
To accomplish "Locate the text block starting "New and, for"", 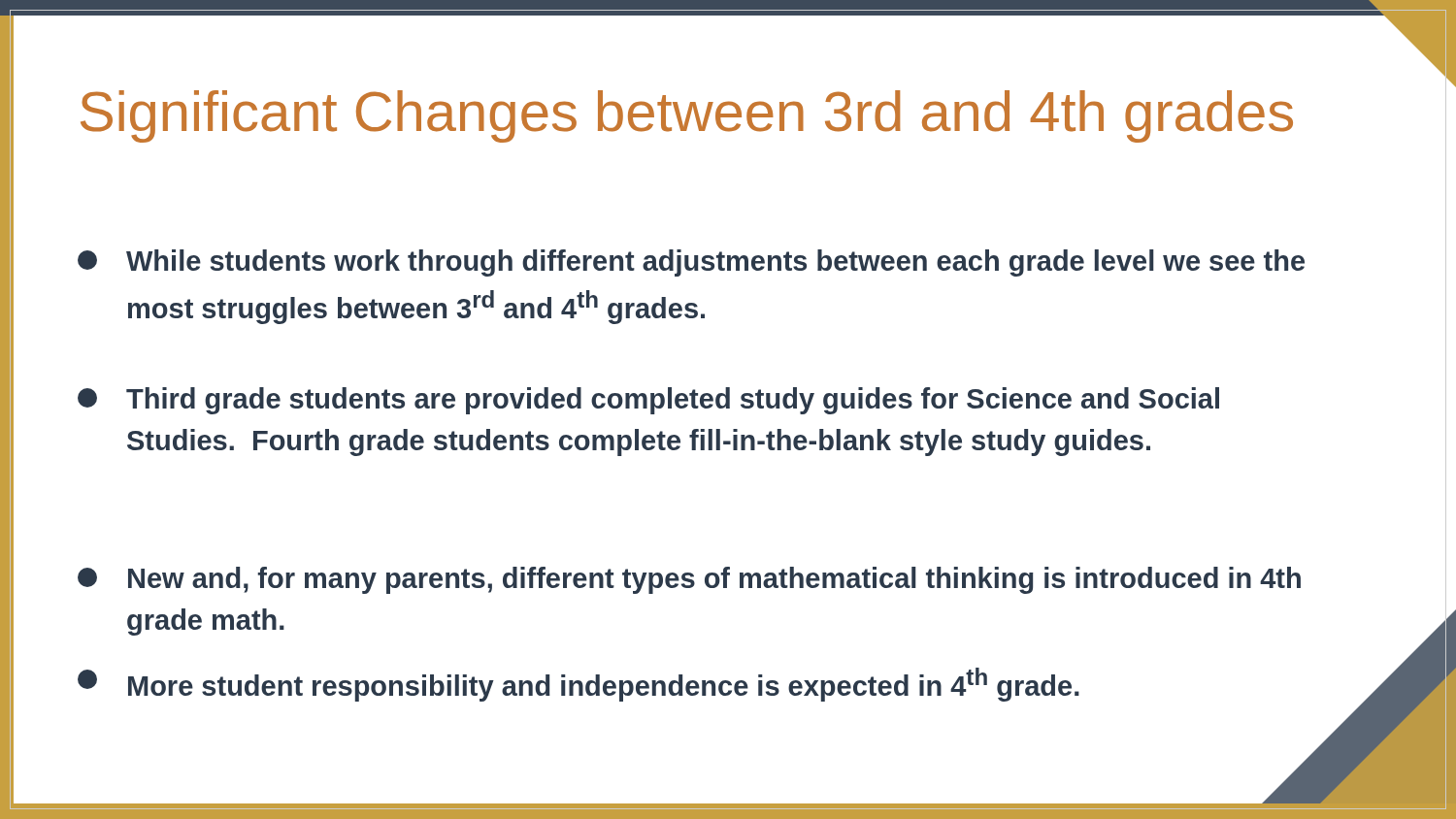I will tap(699, 600).
